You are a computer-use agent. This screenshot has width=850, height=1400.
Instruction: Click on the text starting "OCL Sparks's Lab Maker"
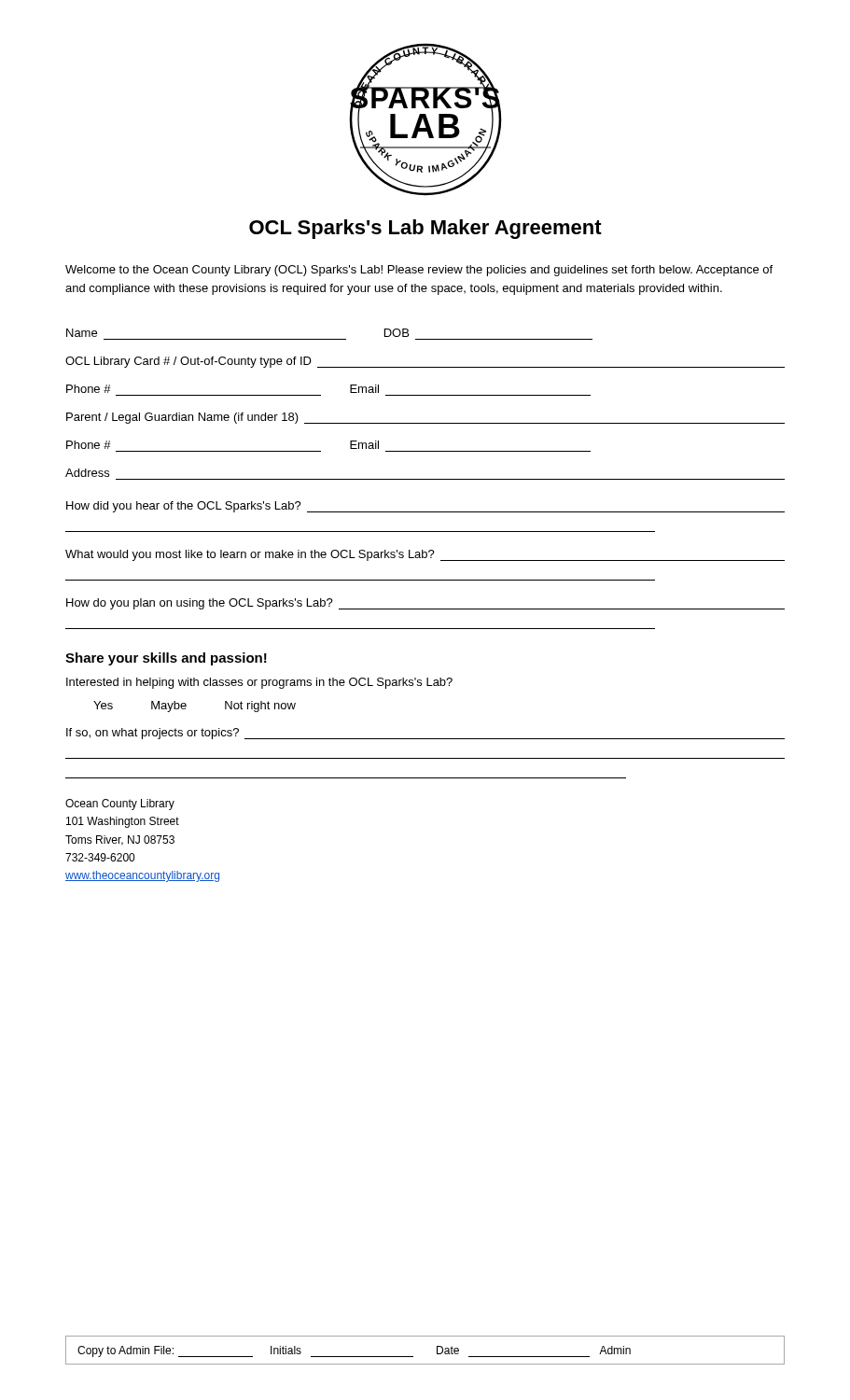(x=425, y=227)
